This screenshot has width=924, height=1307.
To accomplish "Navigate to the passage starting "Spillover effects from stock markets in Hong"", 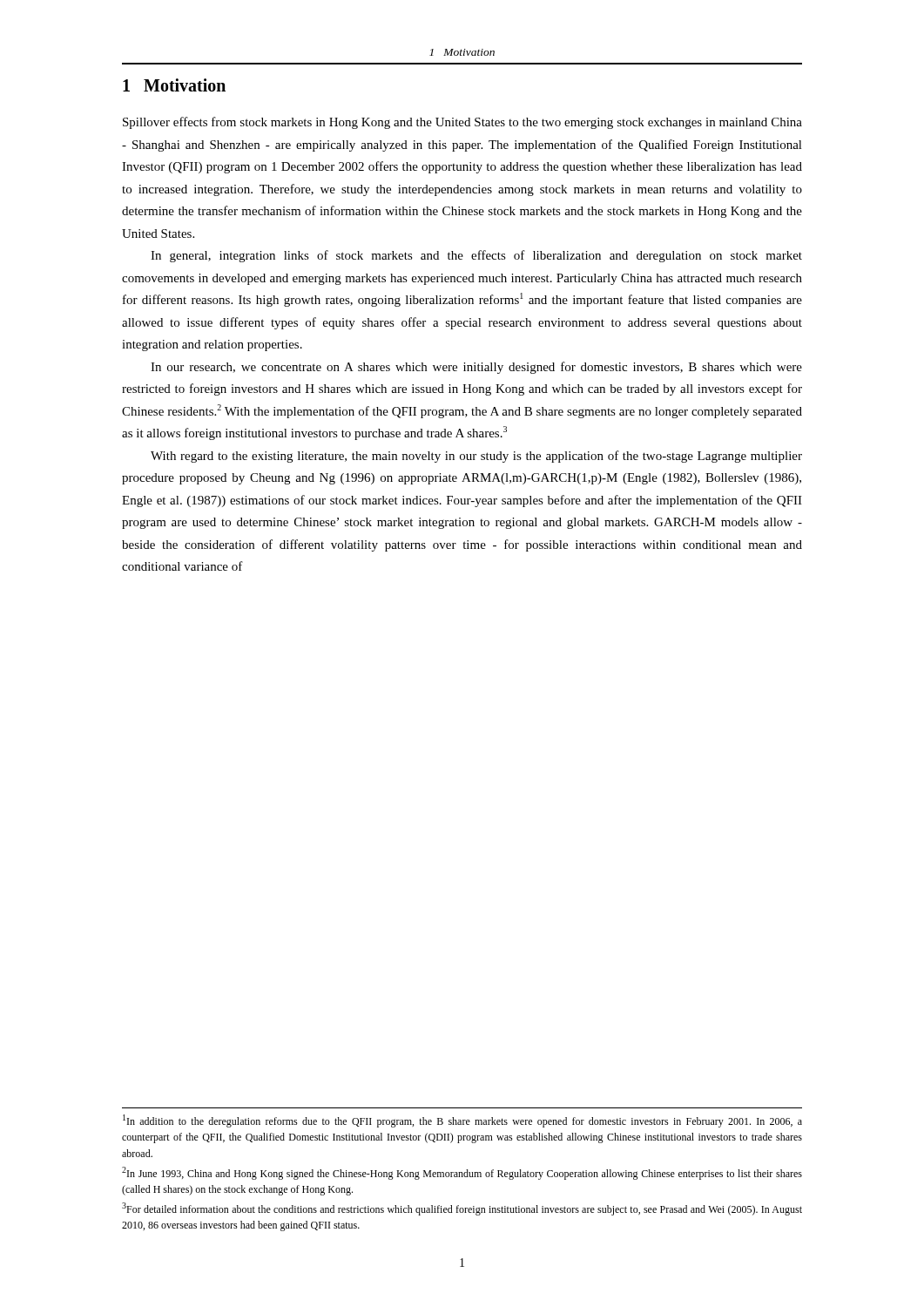I will click(x=462, y=178).
